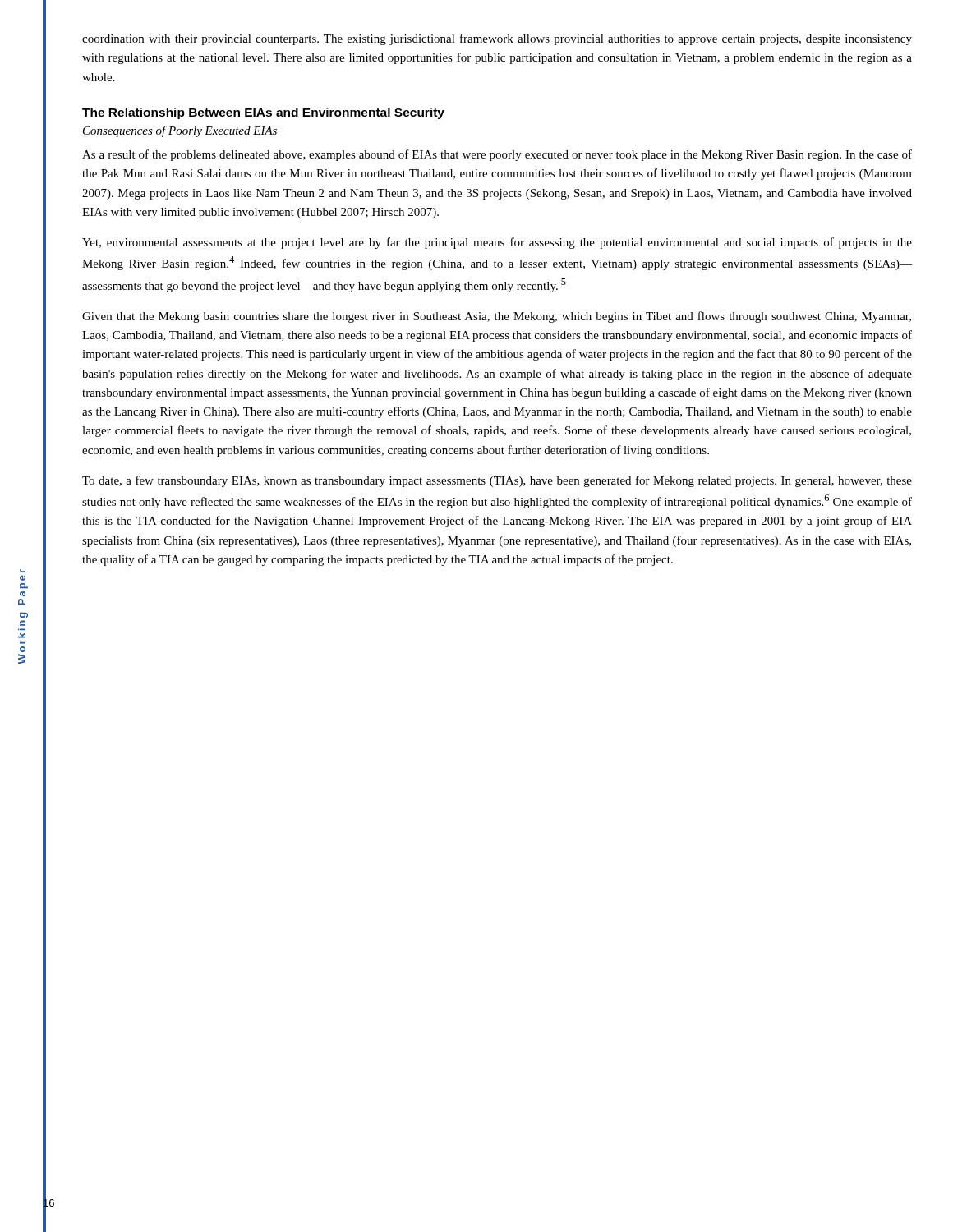Point to the text block starting "As a result"
Image resolution: width=953 pixels, height=1232 pixels.
pyautogui.click(x=497, y=183)
